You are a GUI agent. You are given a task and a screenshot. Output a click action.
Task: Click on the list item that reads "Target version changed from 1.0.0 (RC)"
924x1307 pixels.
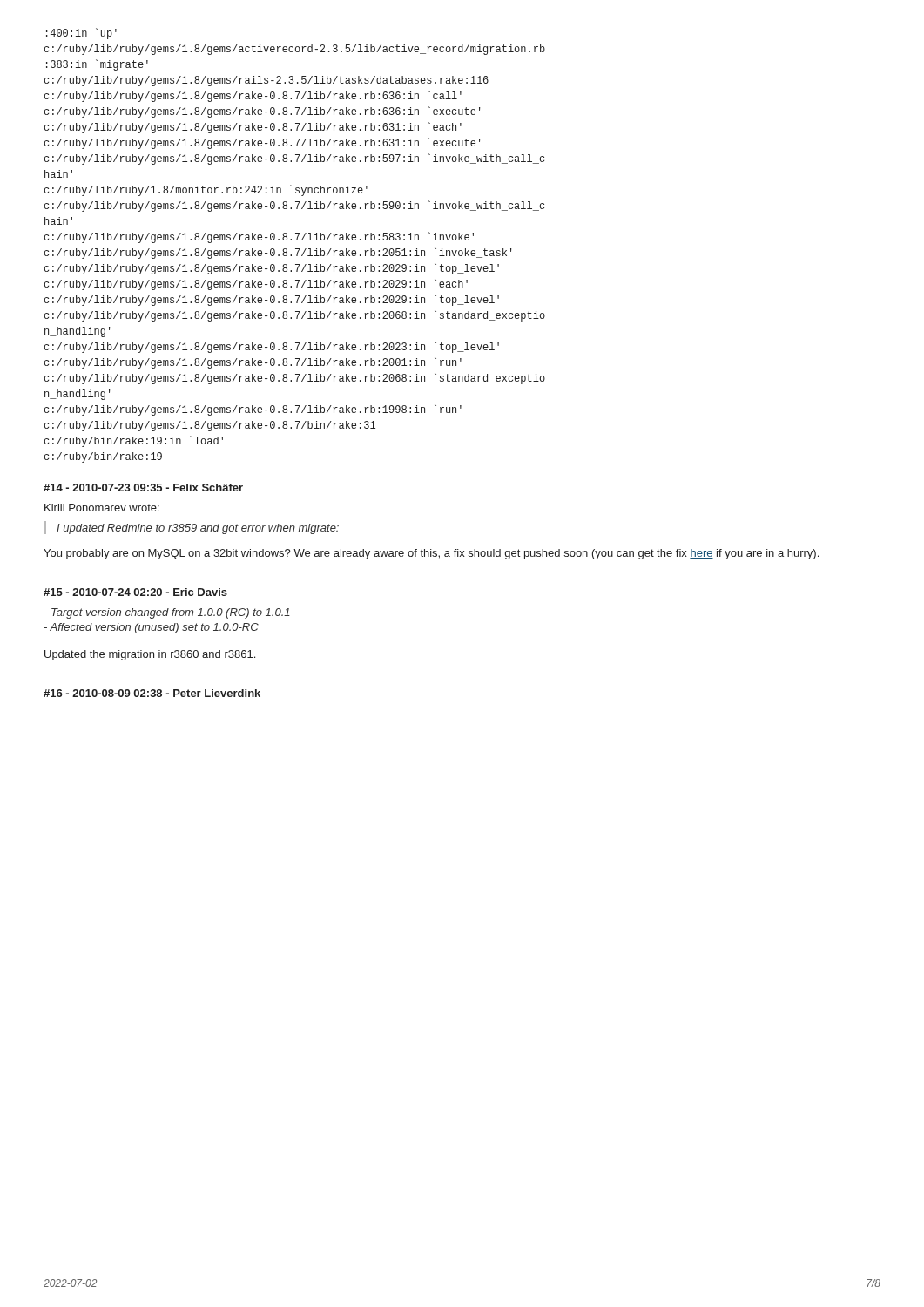pos(167,612)
